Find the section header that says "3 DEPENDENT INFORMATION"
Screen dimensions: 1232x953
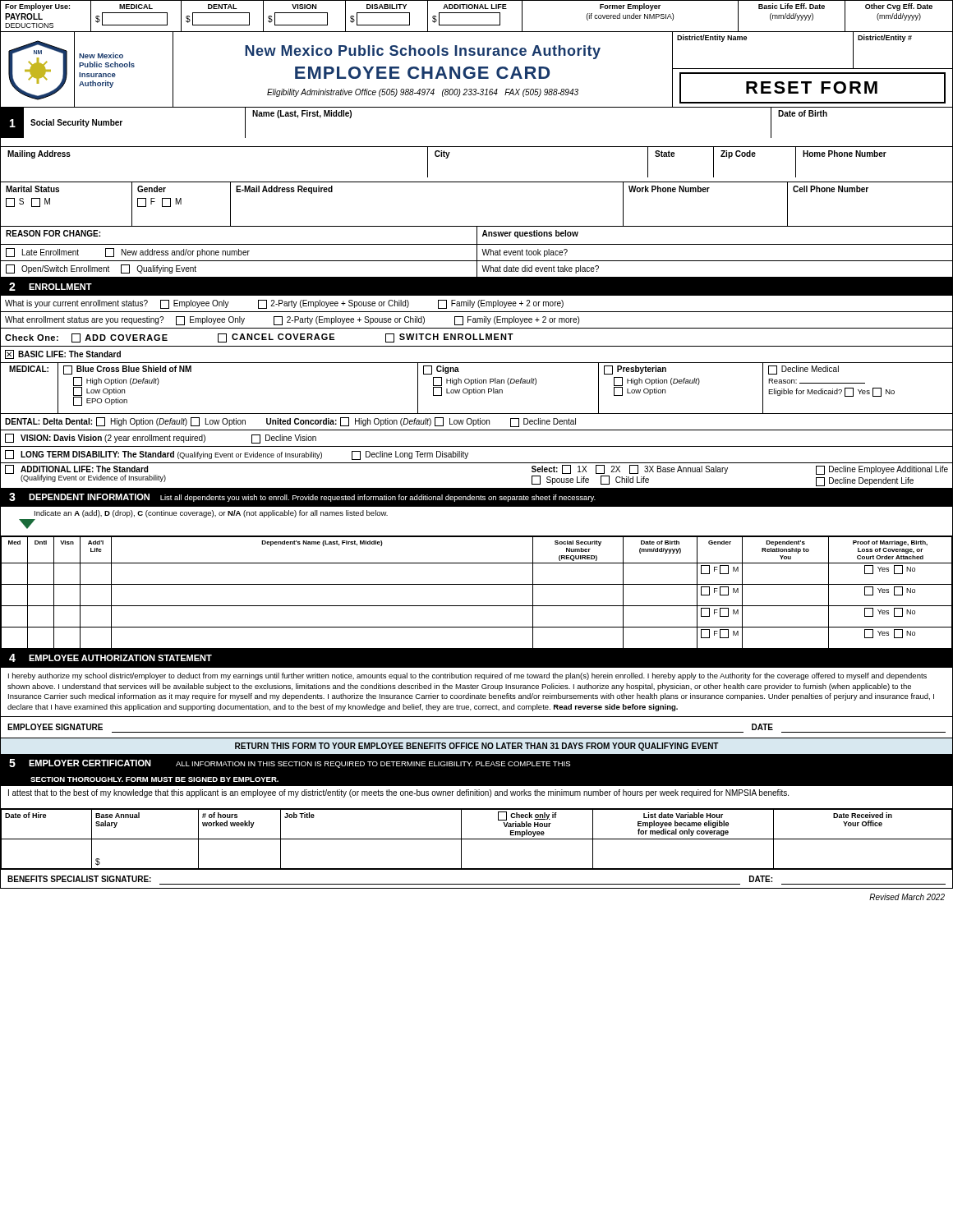pos(301,497)
